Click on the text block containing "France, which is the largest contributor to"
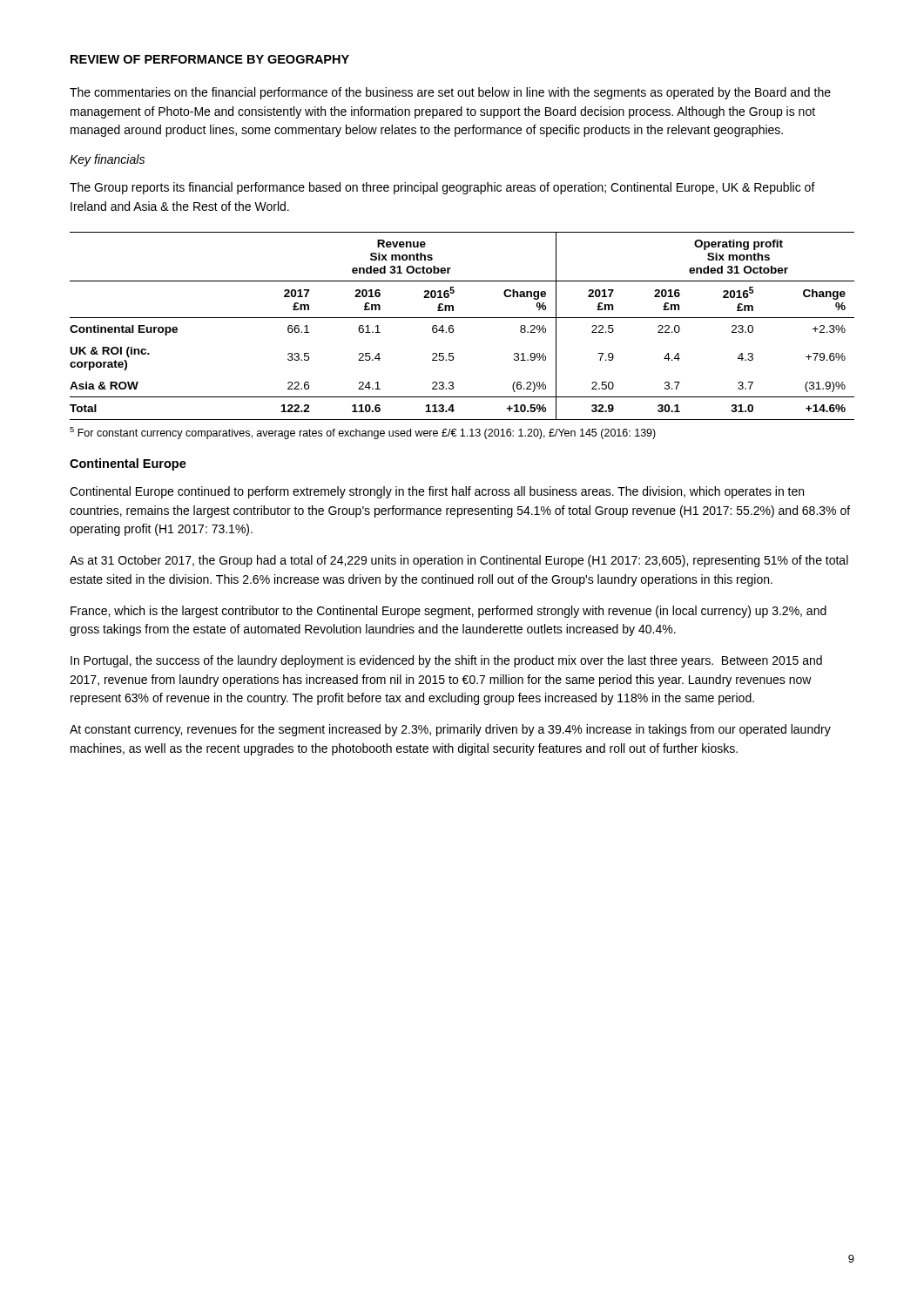The height and width of the screenshot is (1307, 924). tap(448, 620)
